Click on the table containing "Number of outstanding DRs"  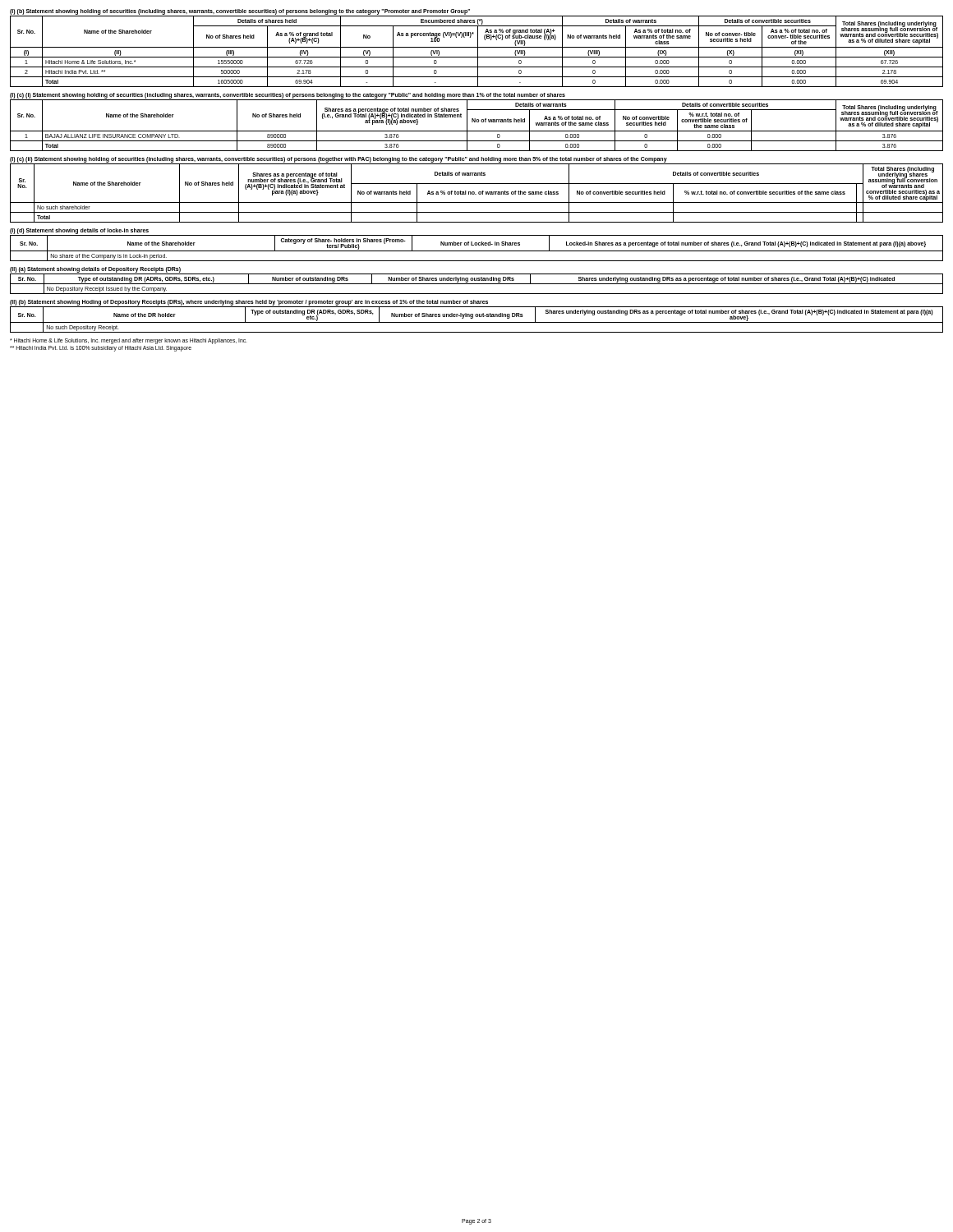click(476, 284)
